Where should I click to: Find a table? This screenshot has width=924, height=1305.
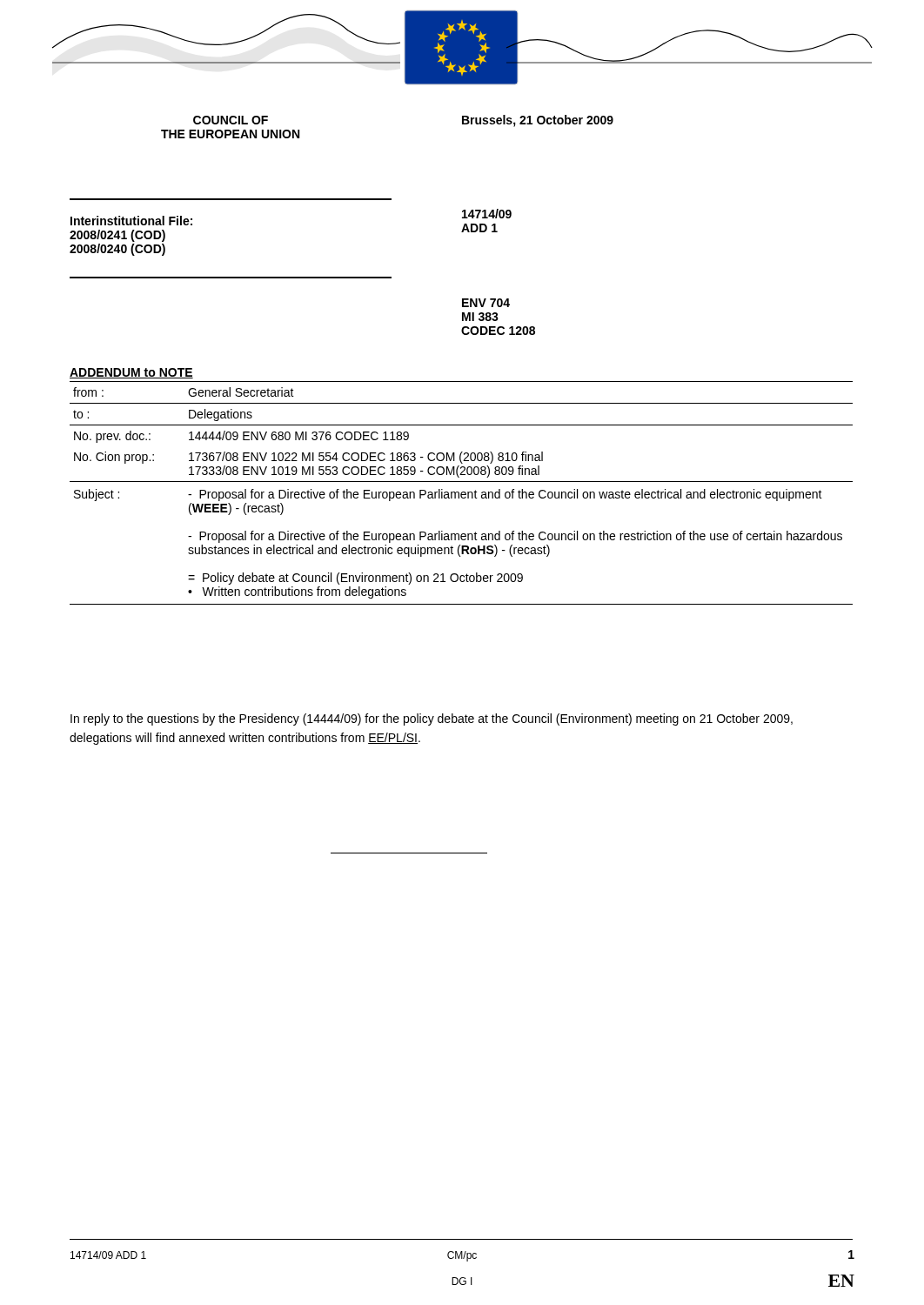[461, 493]
